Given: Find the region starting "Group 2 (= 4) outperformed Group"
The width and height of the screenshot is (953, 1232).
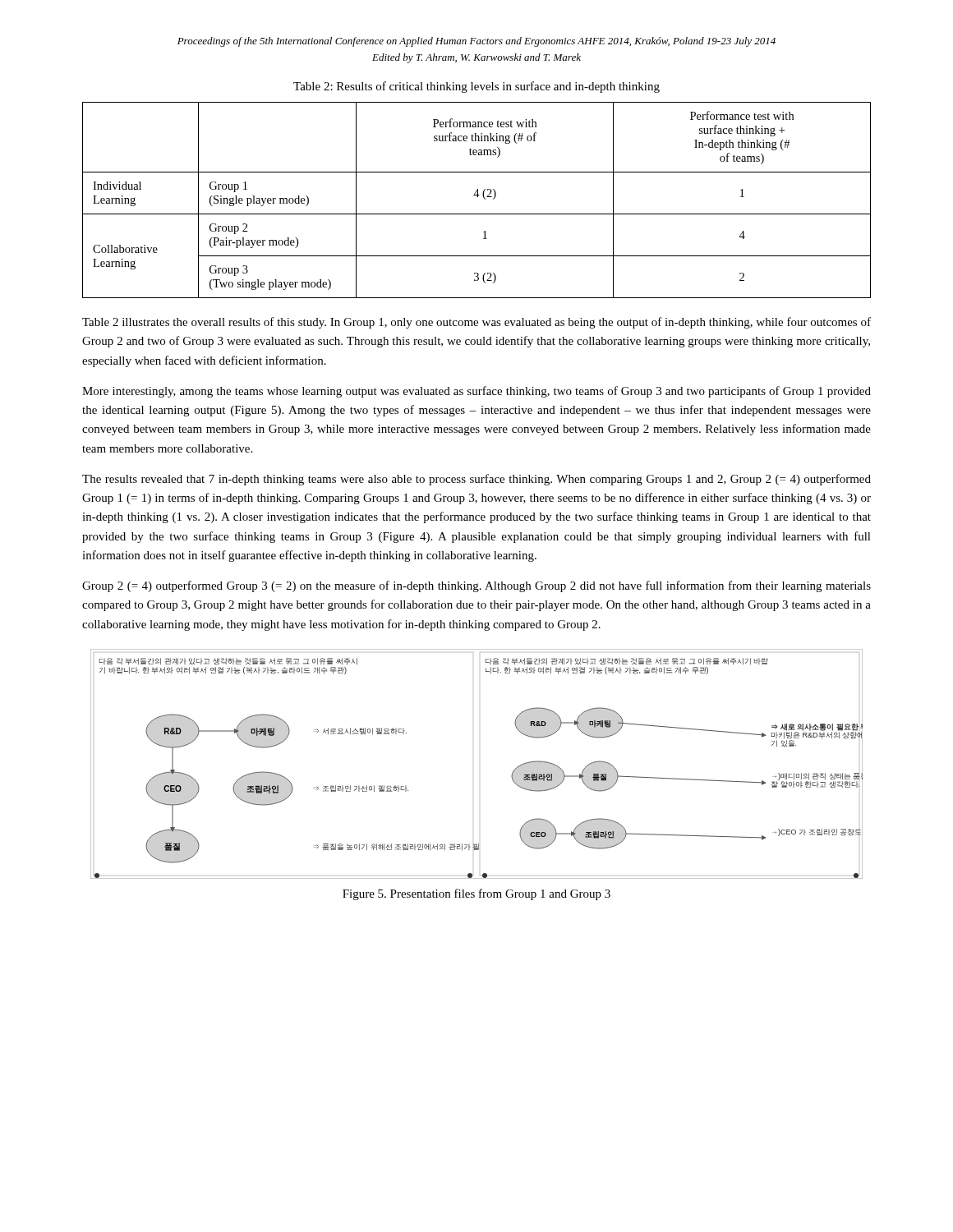Looking at the screenshot, I should 476,605.
